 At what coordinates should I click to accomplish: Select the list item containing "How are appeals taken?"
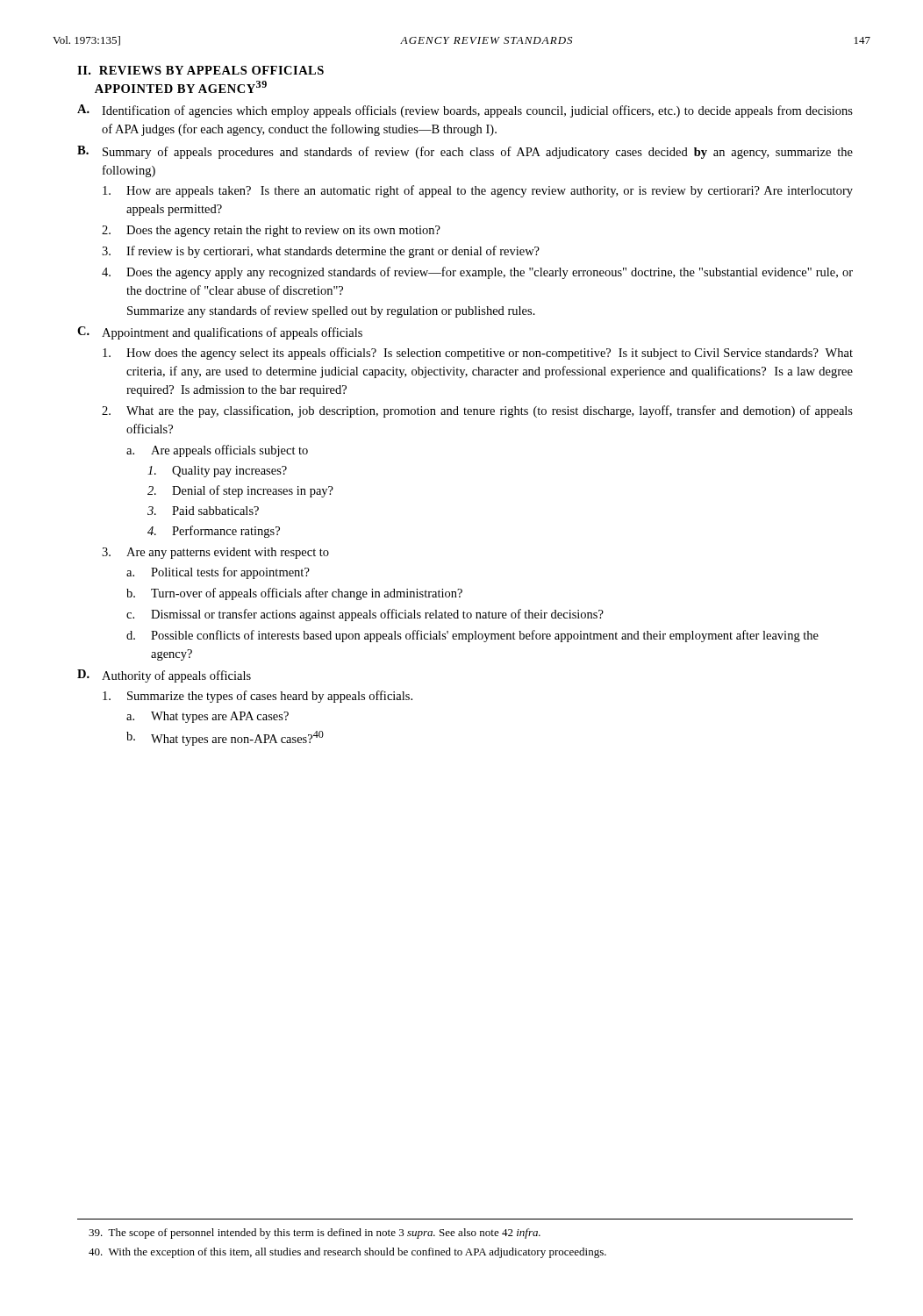(x=477, y=200)
